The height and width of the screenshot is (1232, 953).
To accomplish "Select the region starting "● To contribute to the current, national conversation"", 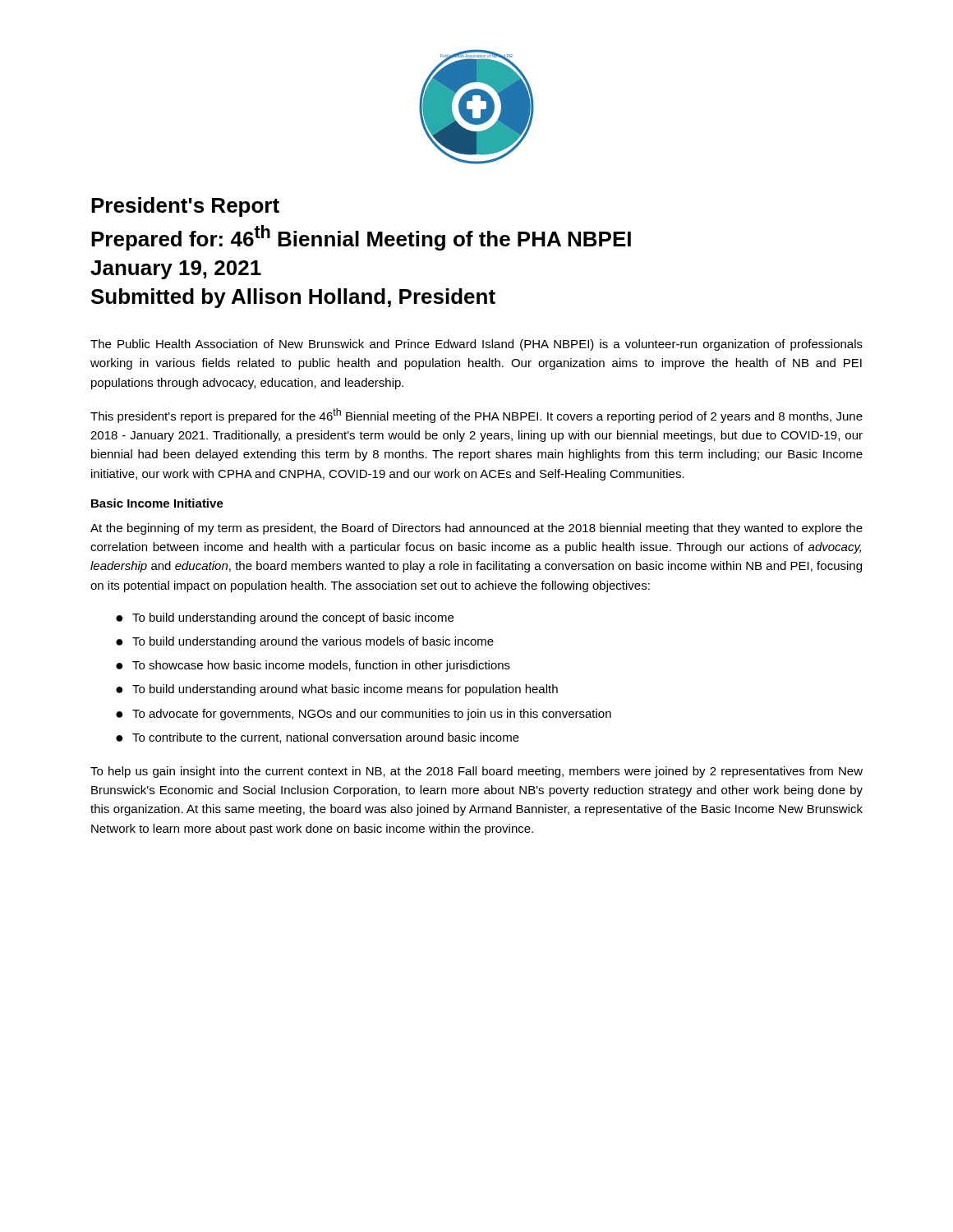I will pos(317,738).
